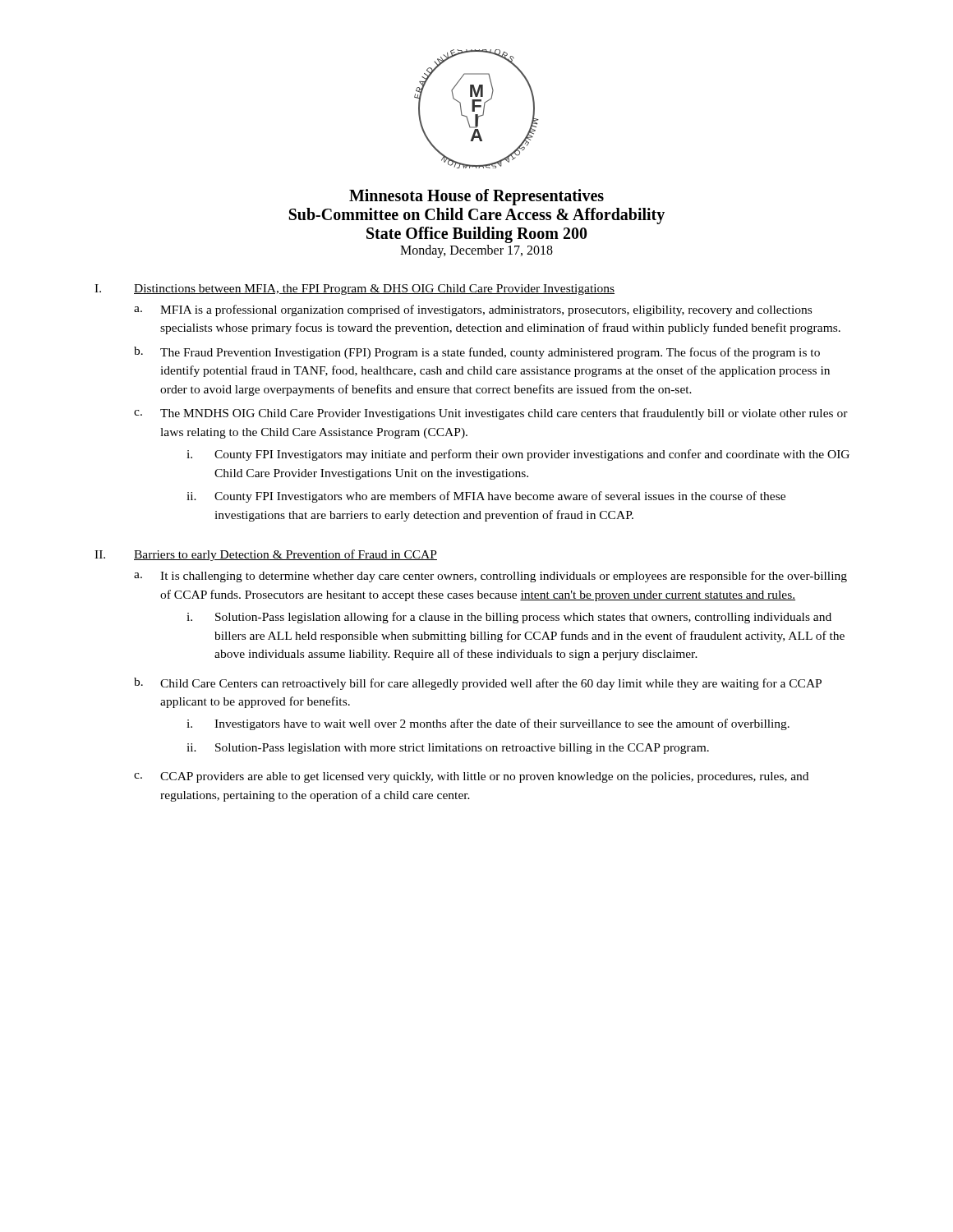This screenshot has width=953, height=1232.
Task: Select the text block starting "c. The MNDHS OIG"
Action: click(x=496, y=467)
